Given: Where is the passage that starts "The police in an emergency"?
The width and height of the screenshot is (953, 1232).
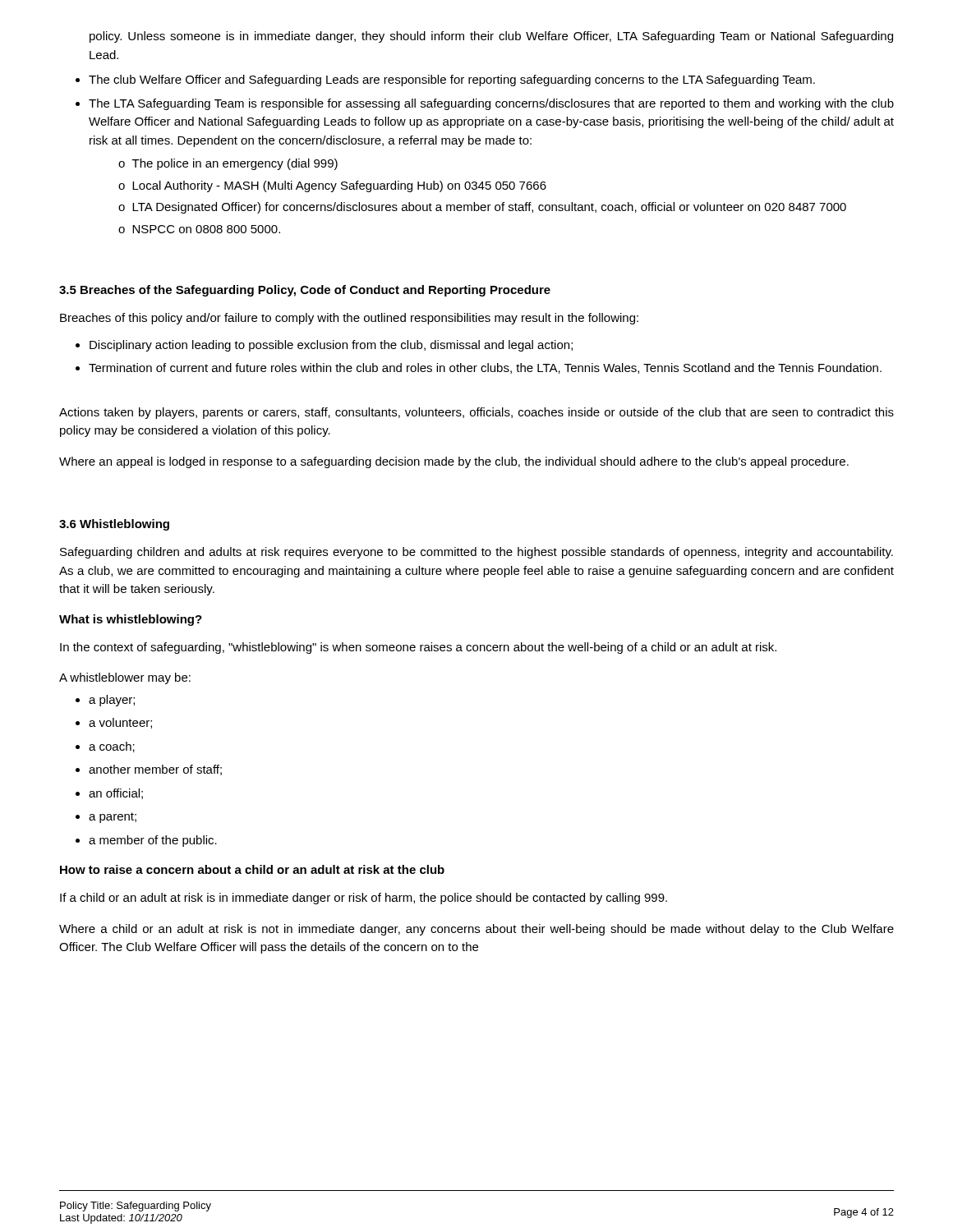Looking at the screenshot, I should [x=235, y=163].
